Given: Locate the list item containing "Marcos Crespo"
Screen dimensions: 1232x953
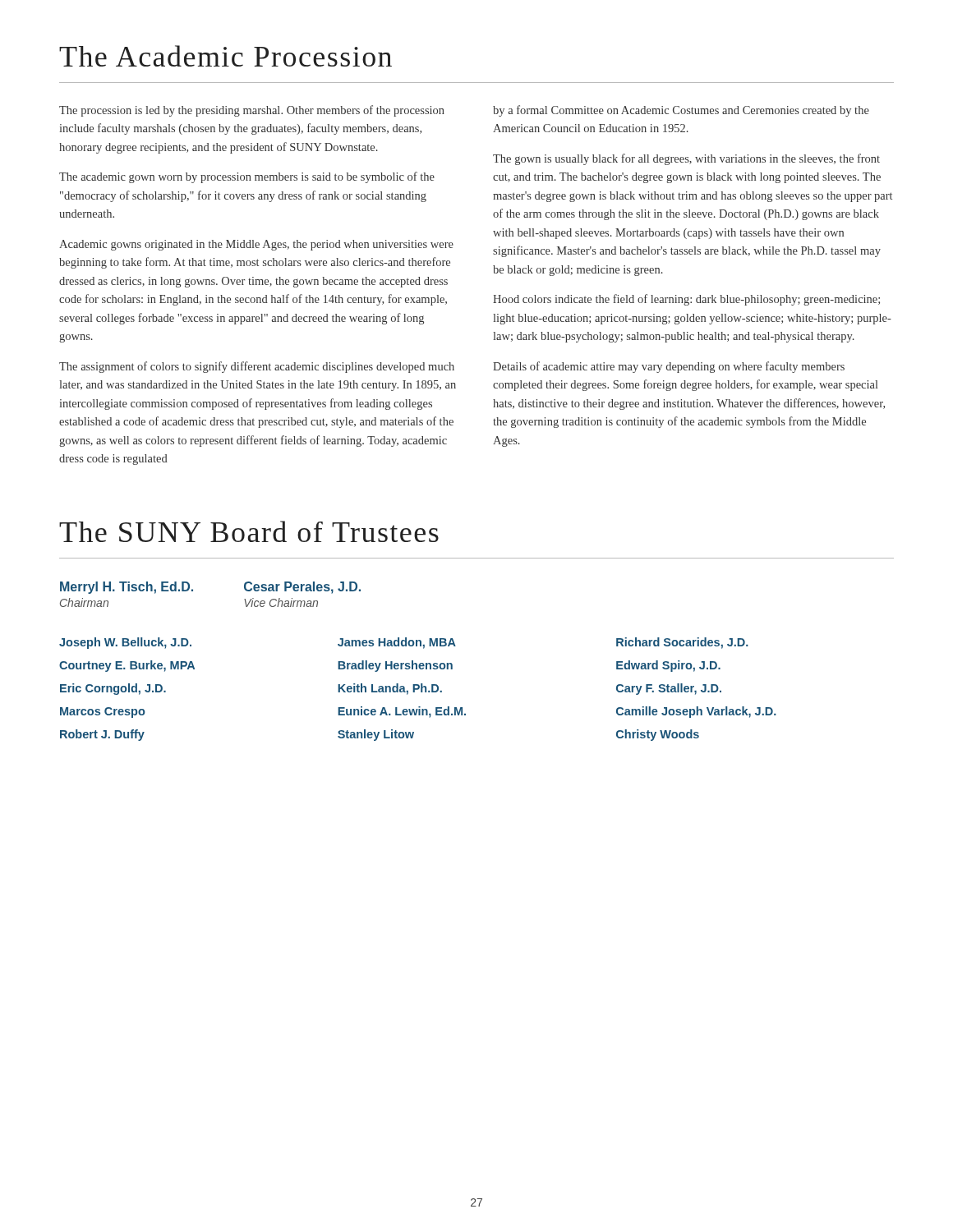Looking at the screenshot, I should click(102, 712).
